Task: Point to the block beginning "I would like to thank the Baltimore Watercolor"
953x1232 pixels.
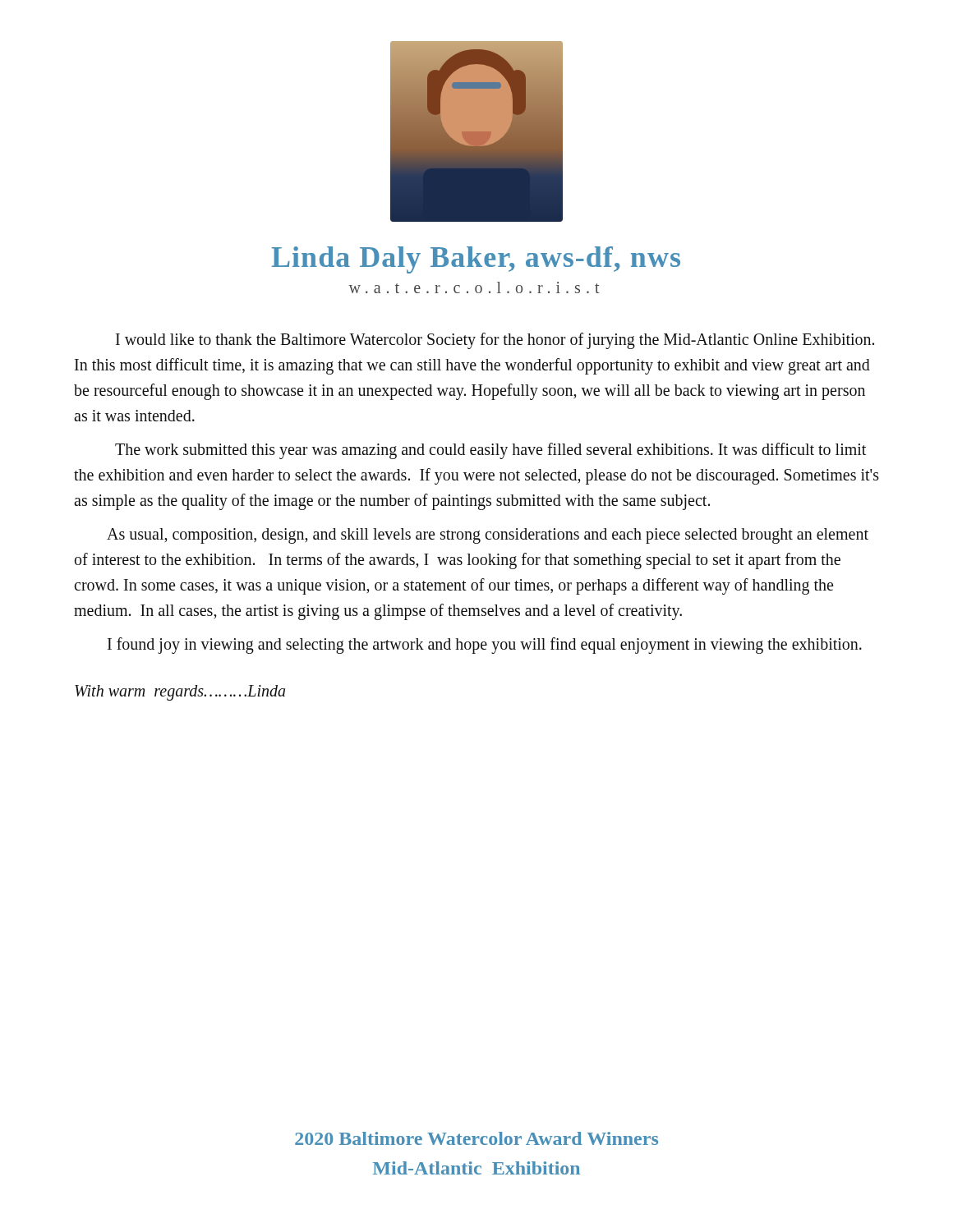Action: click(475, 378)
